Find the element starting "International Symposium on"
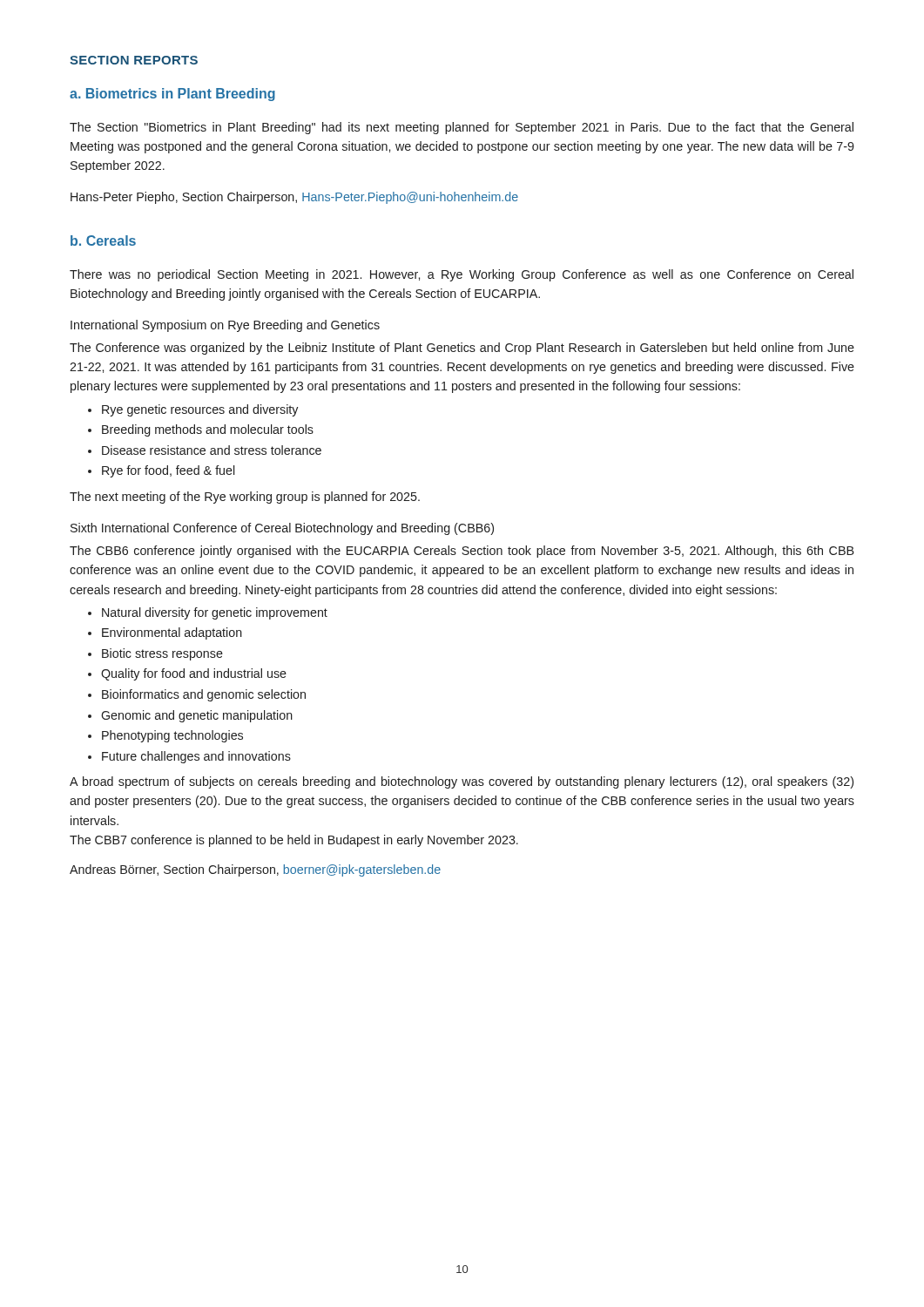This screenshot has width=924, height=1307. click(225, 325)
